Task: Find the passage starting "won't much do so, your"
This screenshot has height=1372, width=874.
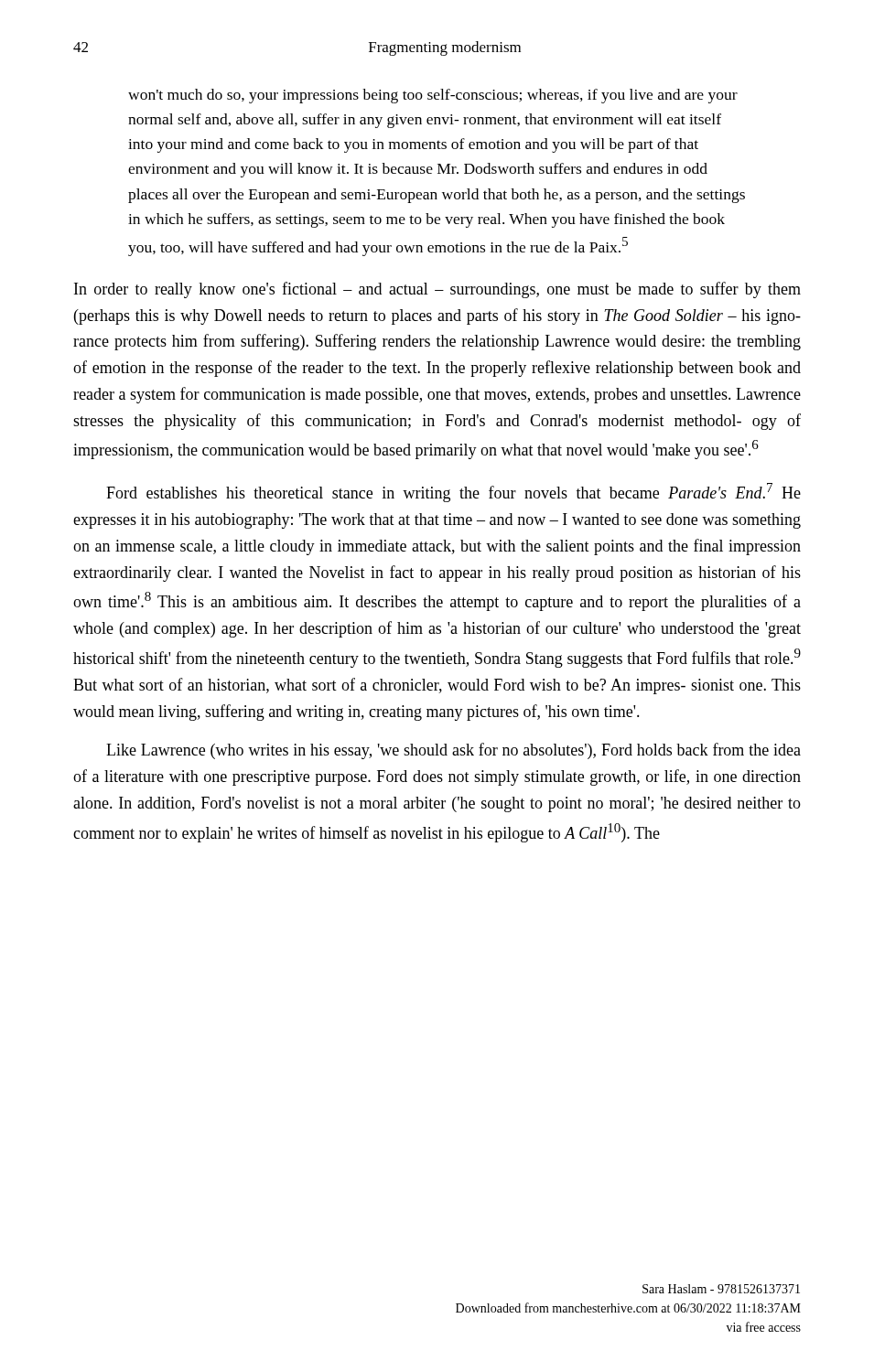Action: pyautogui.click(x=437, y=170)
